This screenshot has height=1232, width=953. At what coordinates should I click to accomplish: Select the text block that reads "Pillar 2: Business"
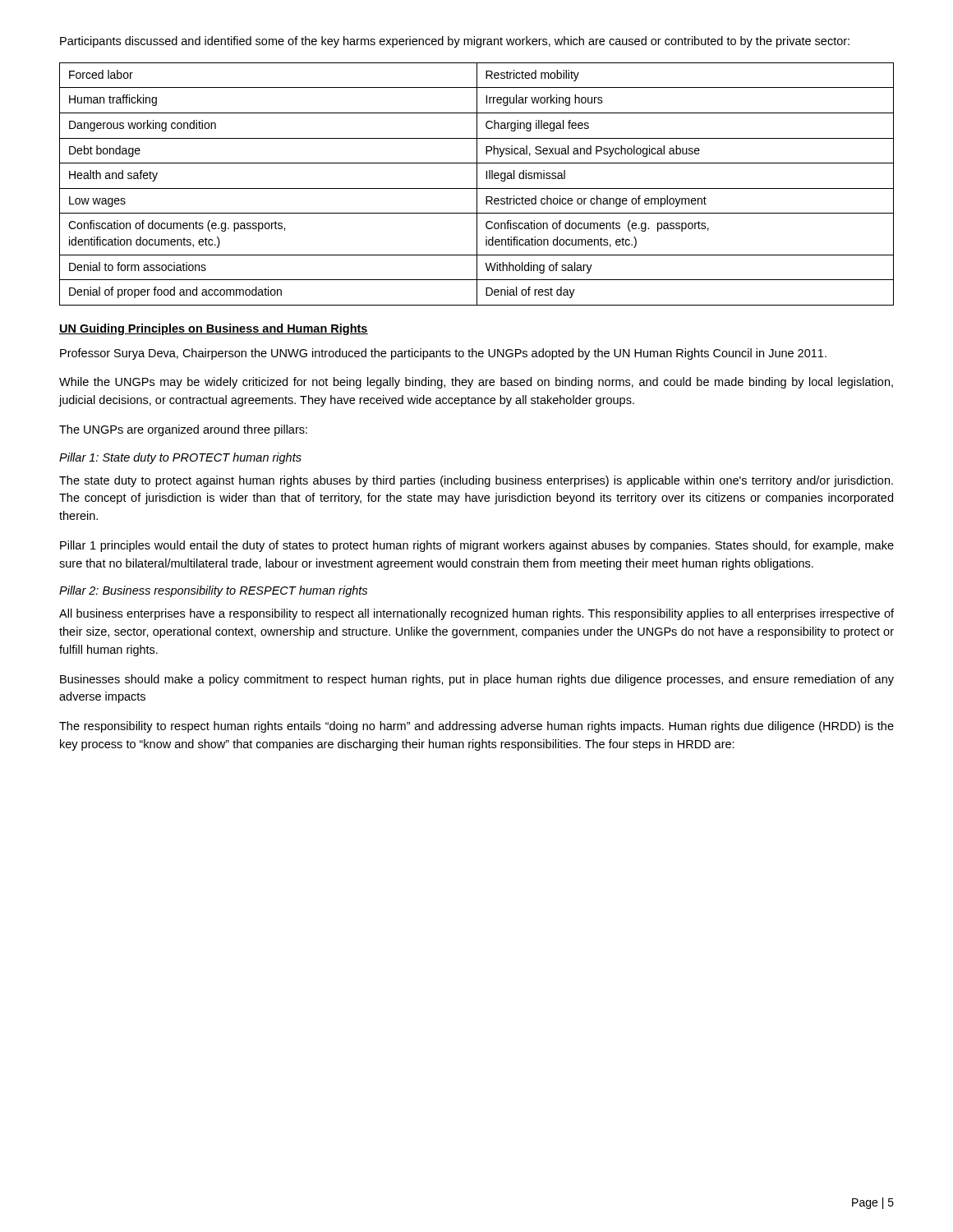[213, 591]
